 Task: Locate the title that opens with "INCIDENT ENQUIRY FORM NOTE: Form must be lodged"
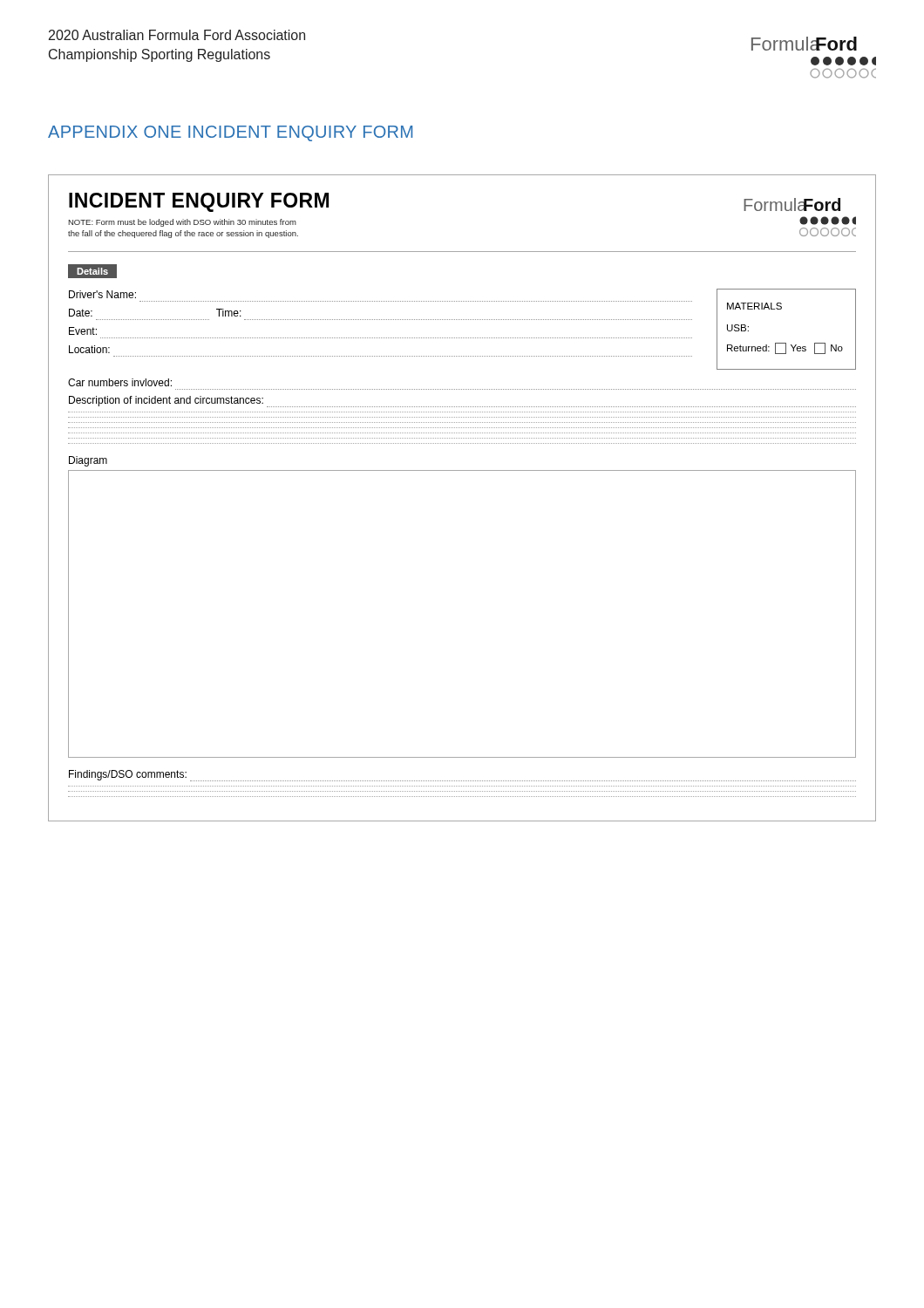(199, 202)
